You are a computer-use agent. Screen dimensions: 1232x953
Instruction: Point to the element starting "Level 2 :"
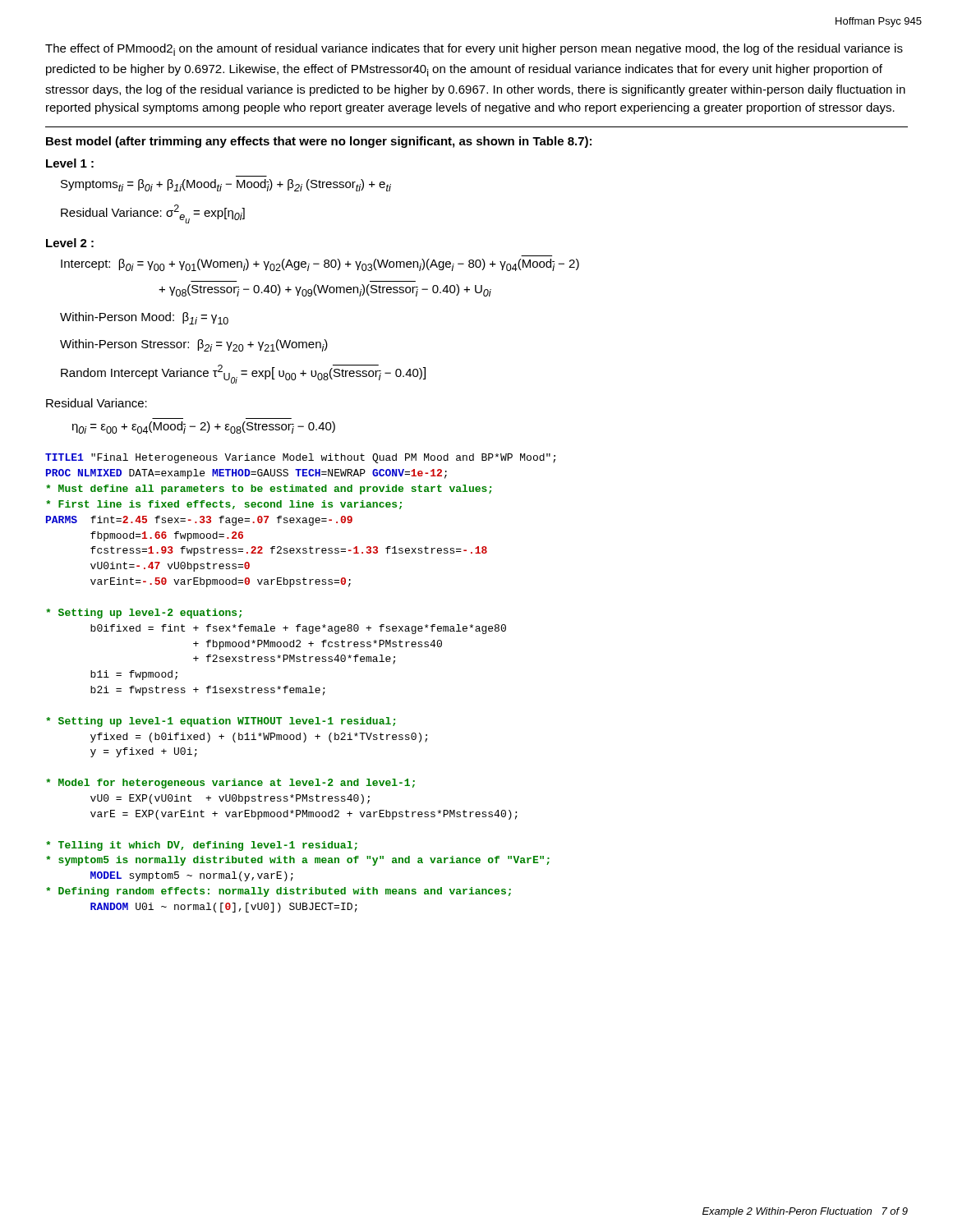(70, 243)
